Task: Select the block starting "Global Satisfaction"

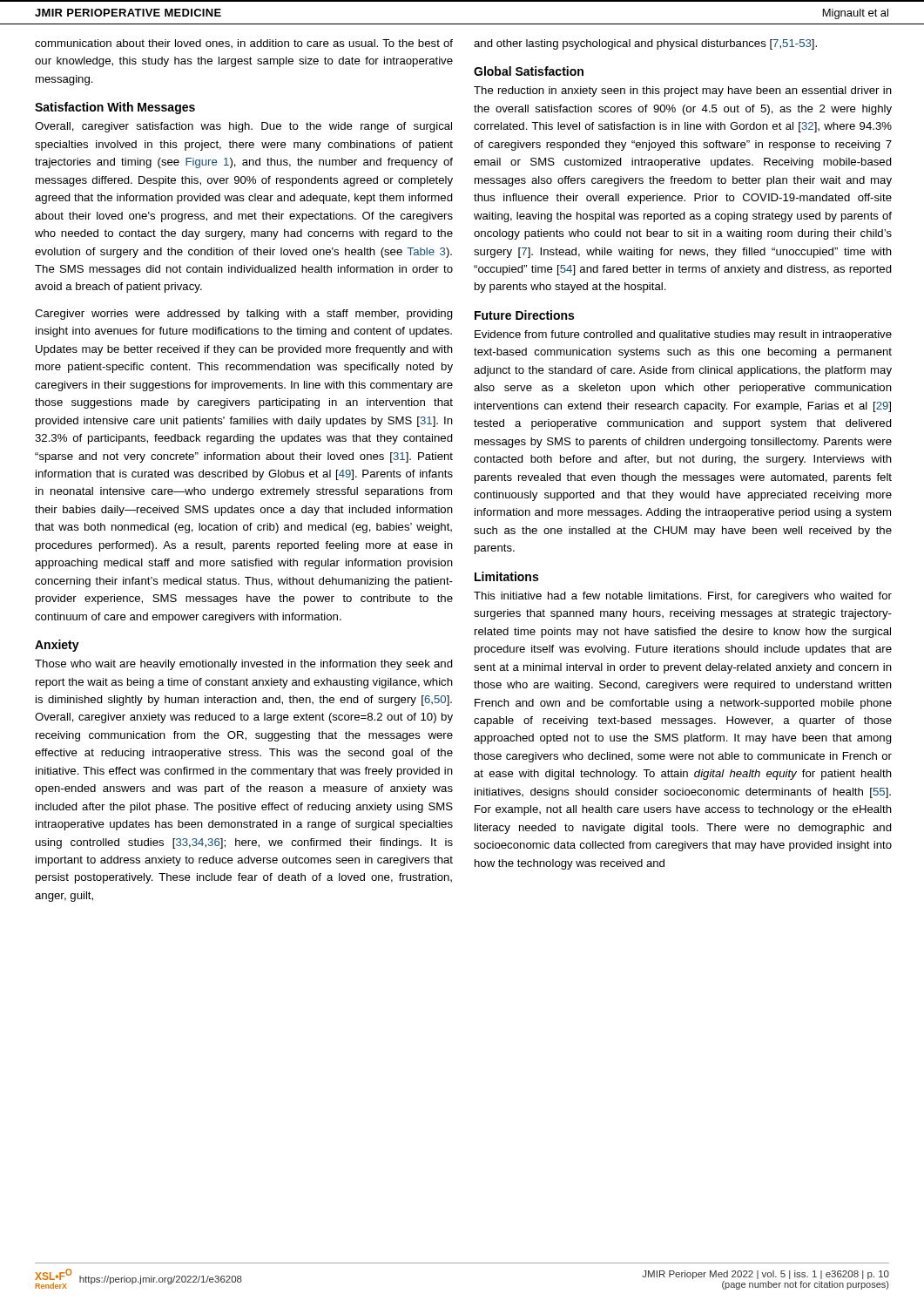Action: 529,72
